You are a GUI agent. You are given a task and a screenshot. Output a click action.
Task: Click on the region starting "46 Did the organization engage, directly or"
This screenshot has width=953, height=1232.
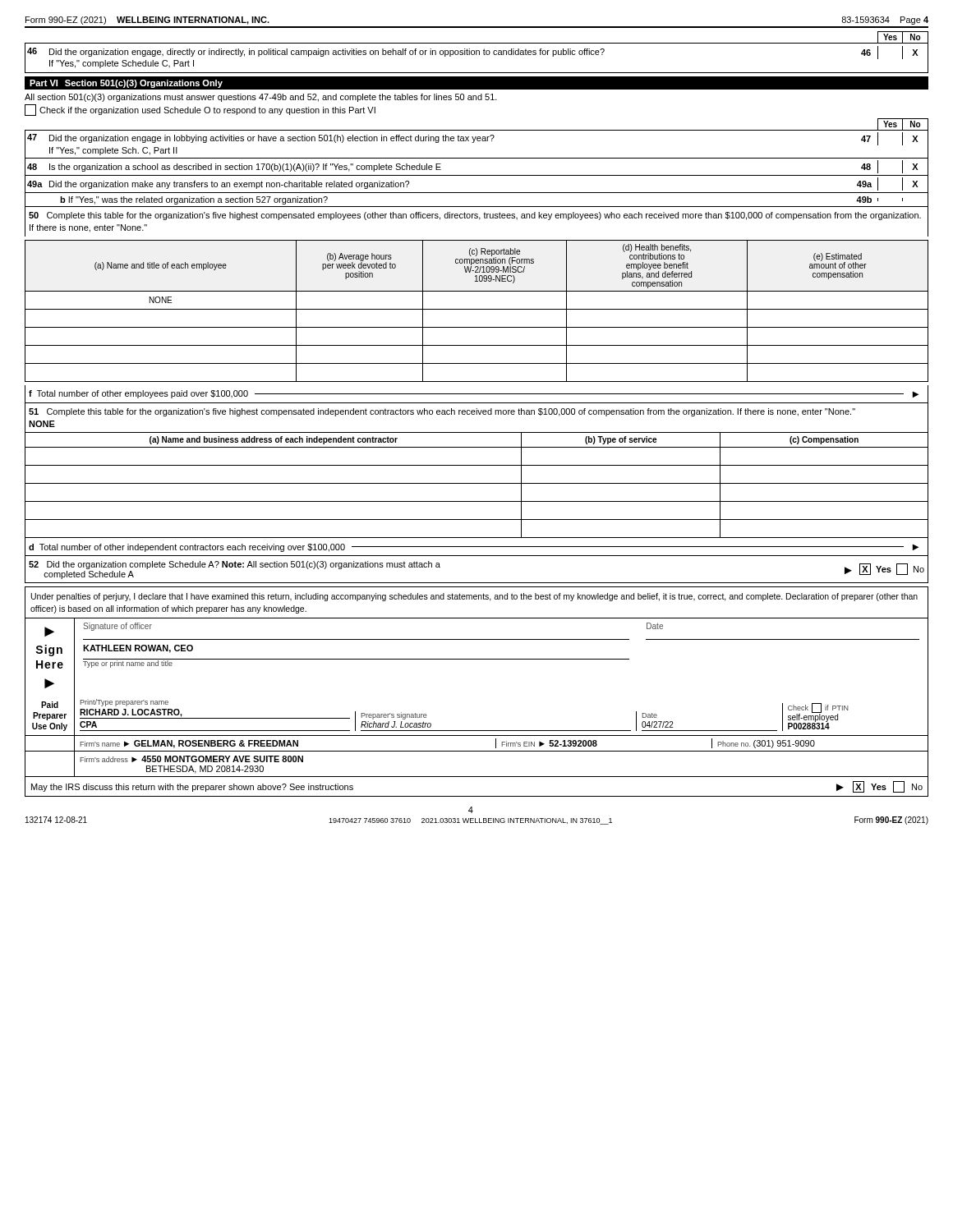(x=476, y=58)
